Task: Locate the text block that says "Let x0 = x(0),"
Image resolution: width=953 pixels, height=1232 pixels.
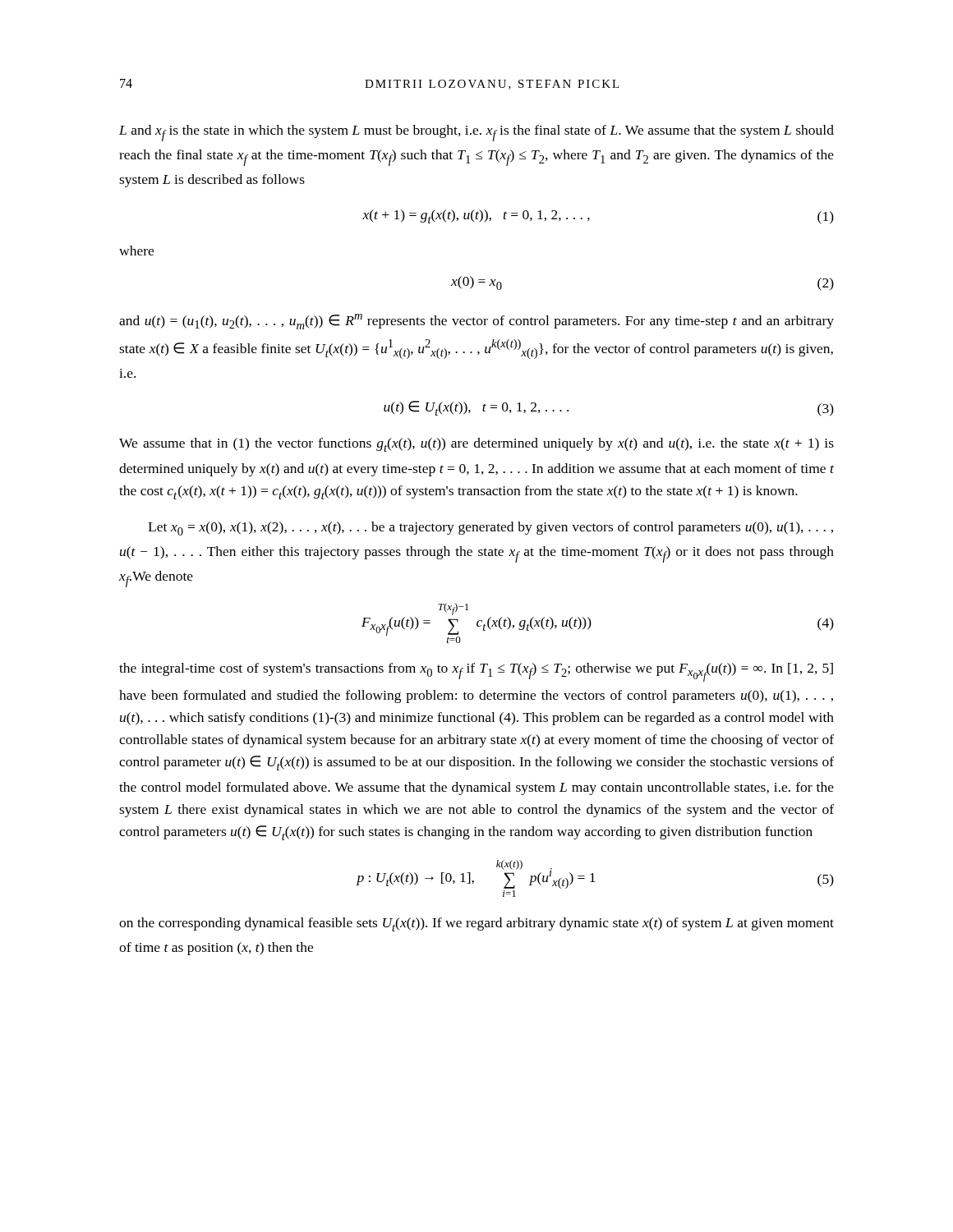Action: [x=476, y=553]
